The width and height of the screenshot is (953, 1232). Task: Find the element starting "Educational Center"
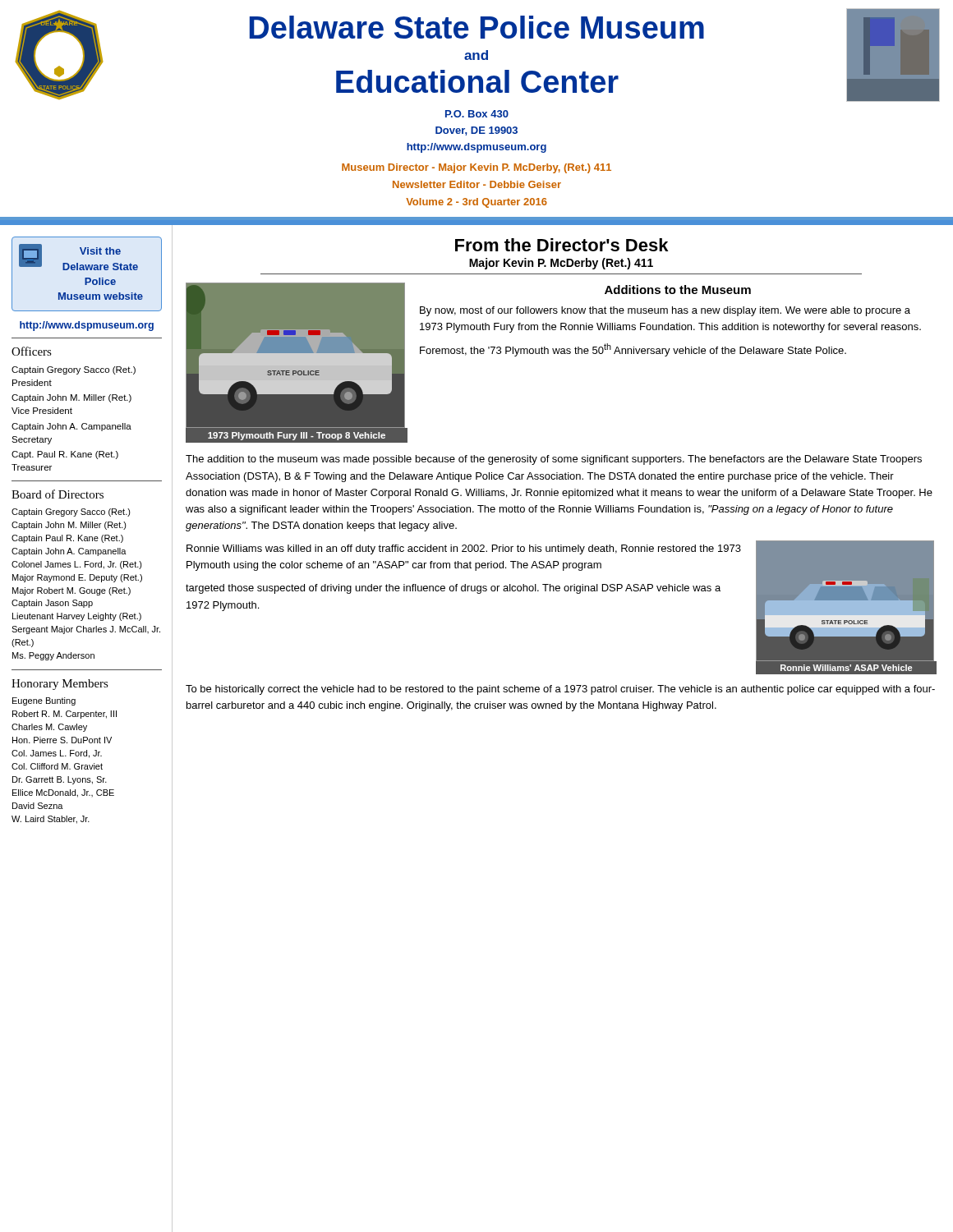click(476, 82)
